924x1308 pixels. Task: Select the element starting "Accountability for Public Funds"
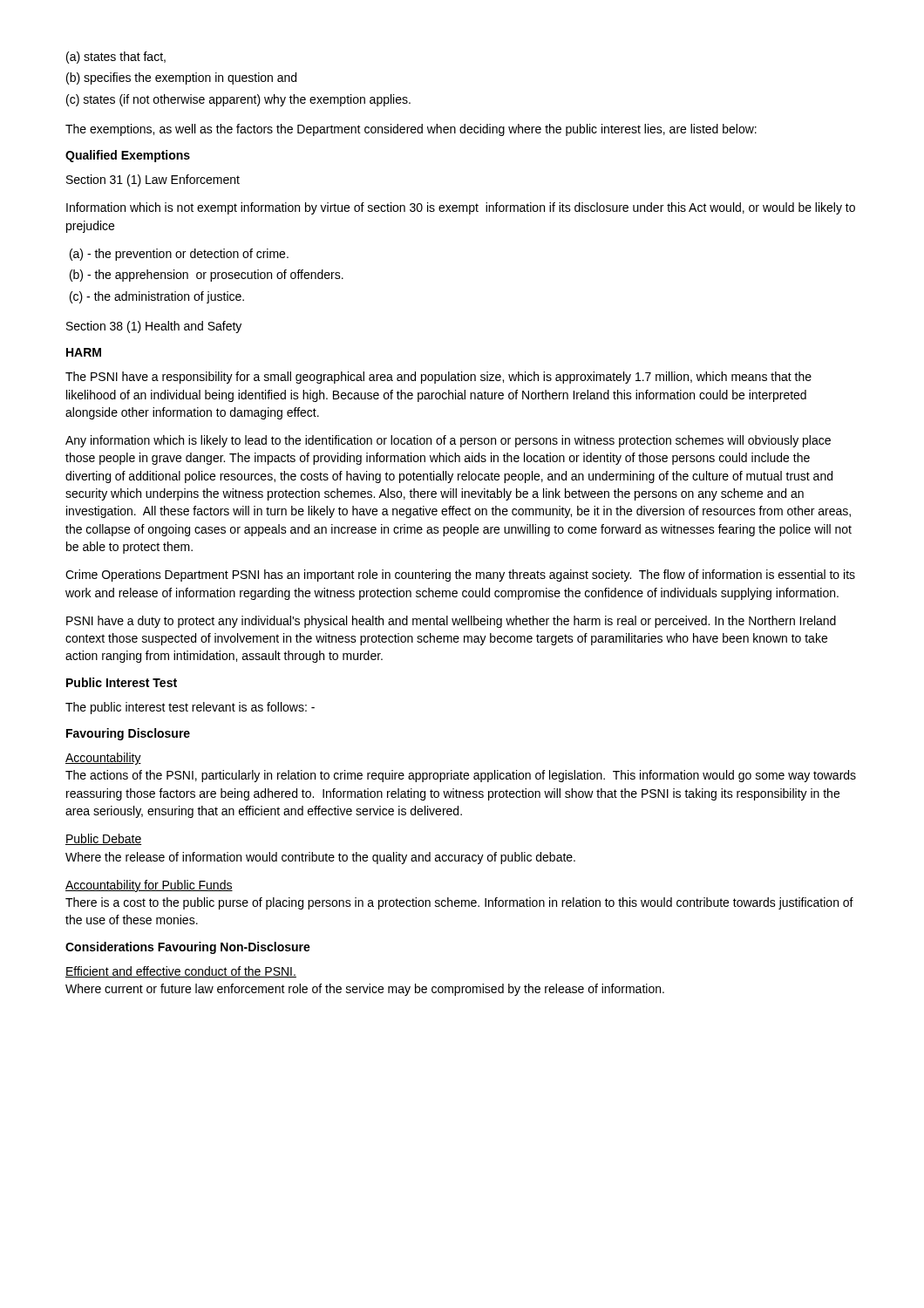[462, 903]
